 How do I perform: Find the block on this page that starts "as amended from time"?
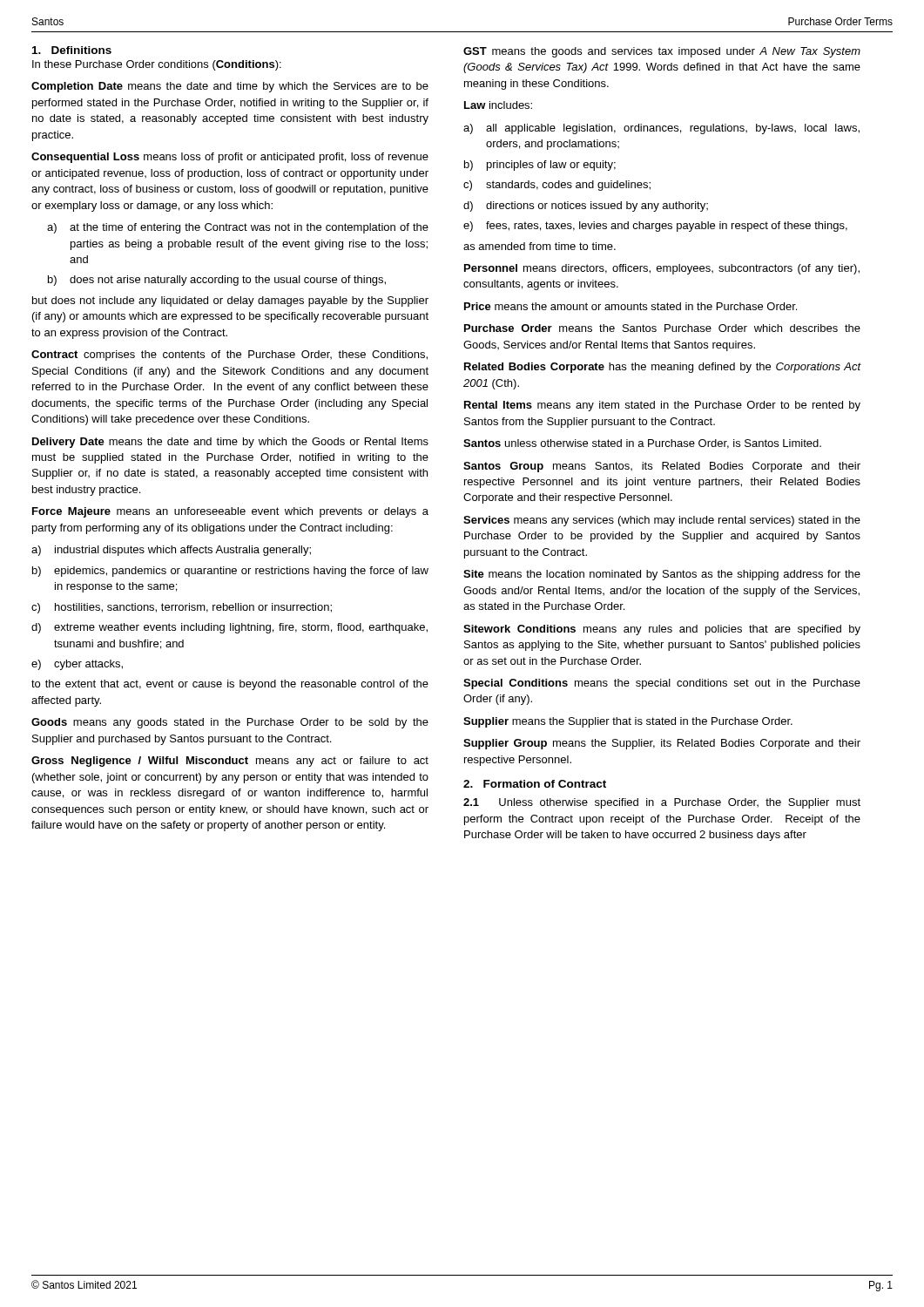(x=540, y=246)
